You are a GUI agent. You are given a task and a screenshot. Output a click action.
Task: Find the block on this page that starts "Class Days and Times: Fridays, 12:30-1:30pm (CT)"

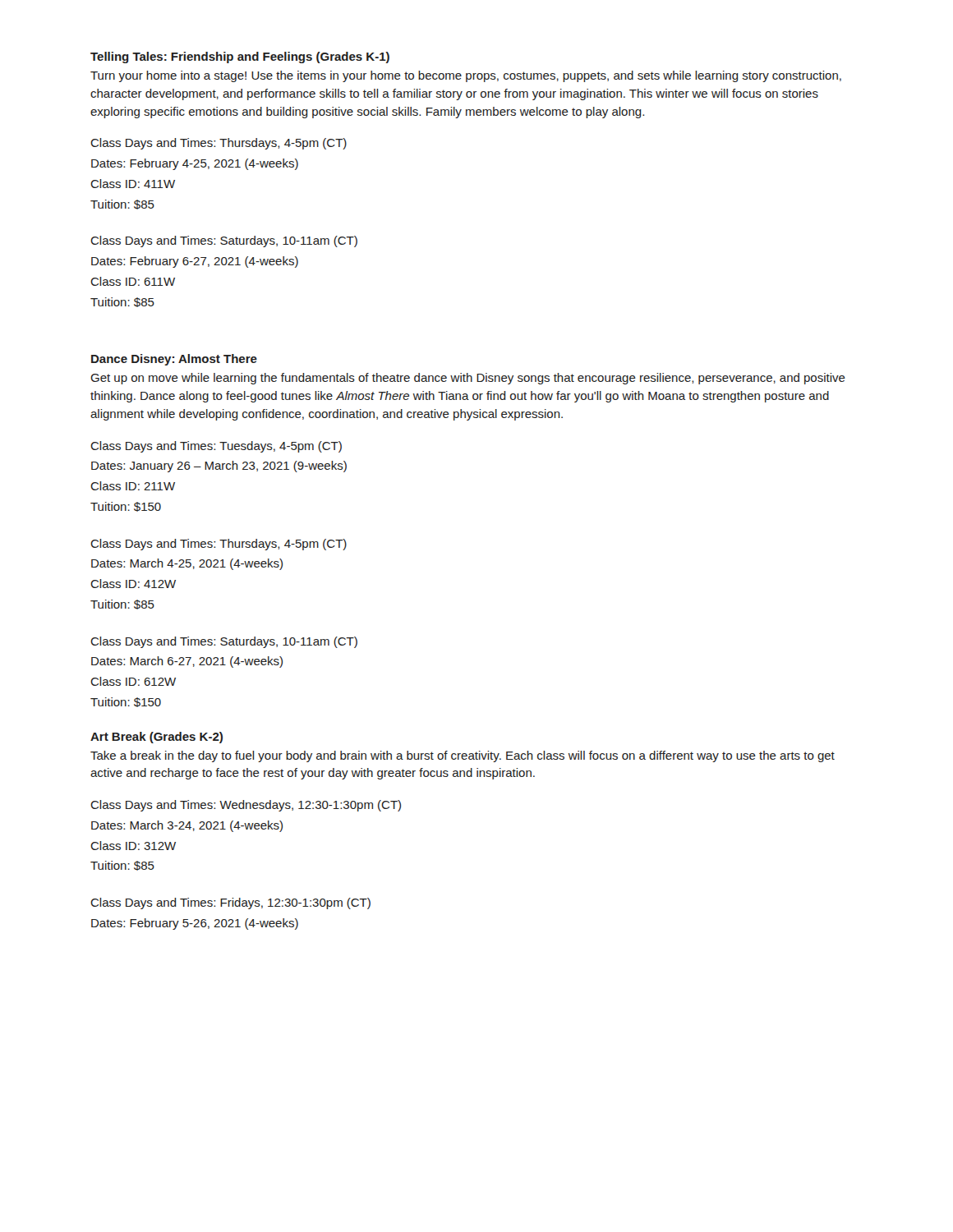[231, 912]
